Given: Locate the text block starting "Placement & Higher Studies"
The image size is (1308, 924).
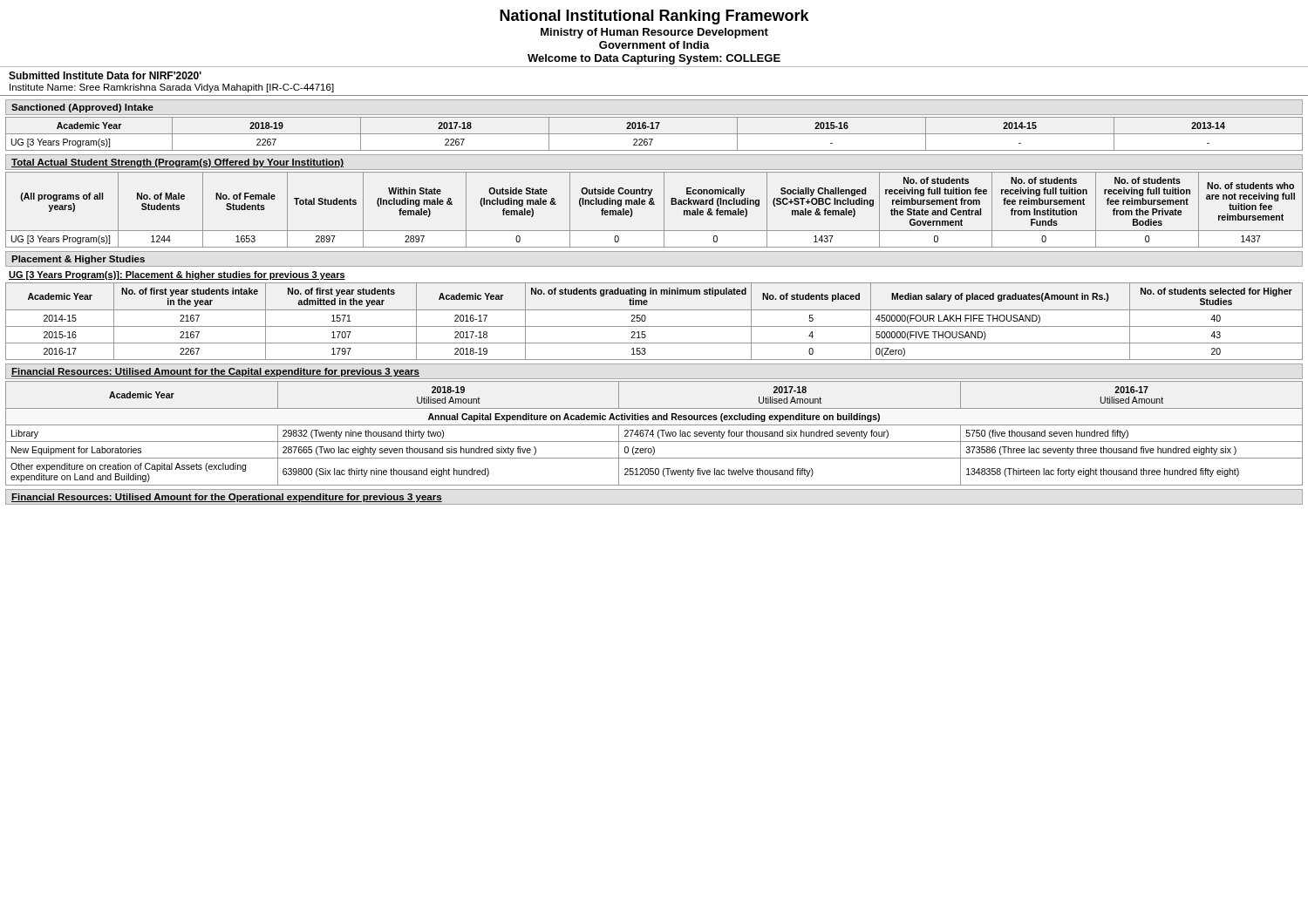Looking at the screenshot, I should point(78,259).
